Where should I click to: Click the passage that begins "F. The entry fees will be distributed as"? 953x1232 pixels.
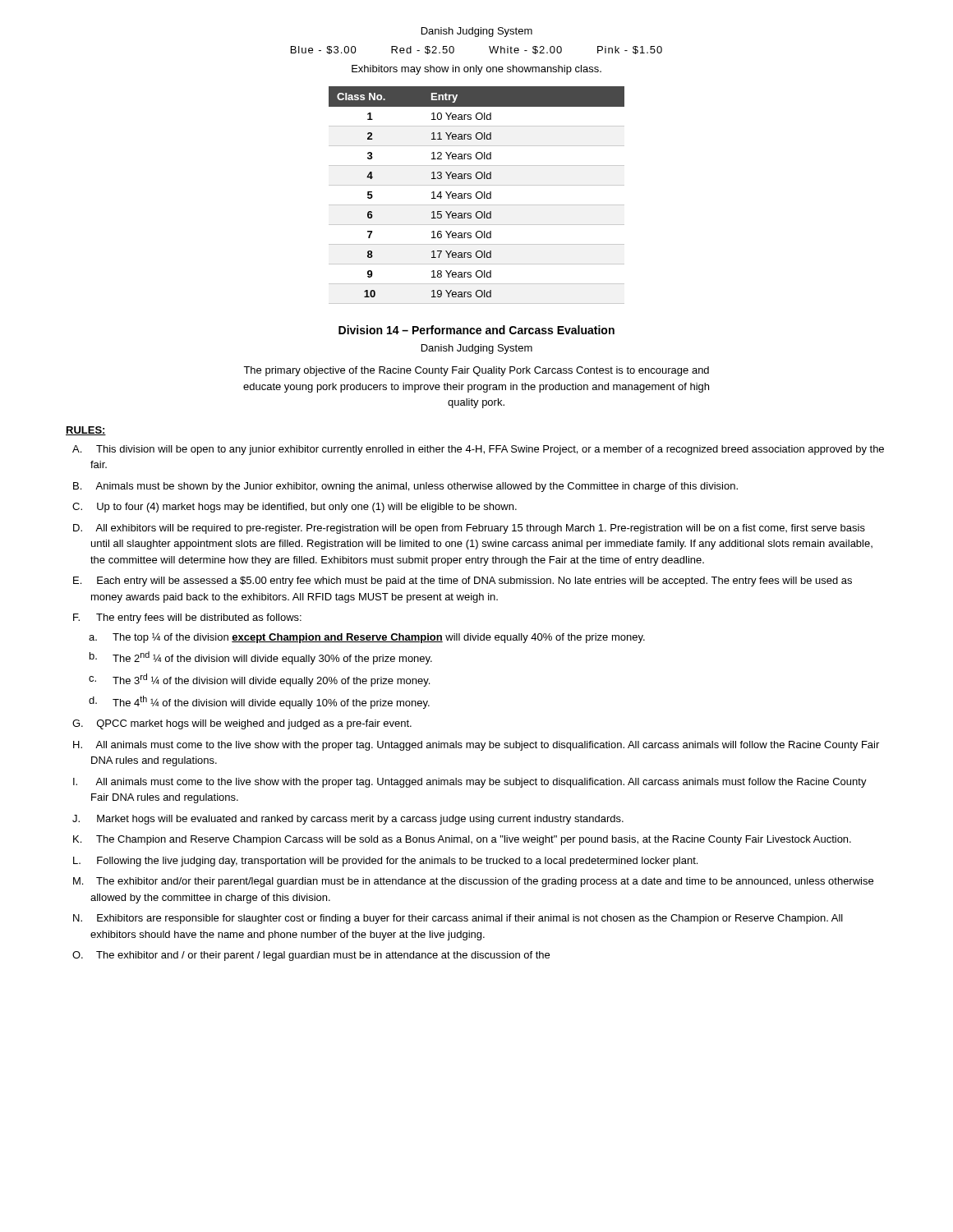click(x=199, y=618)
